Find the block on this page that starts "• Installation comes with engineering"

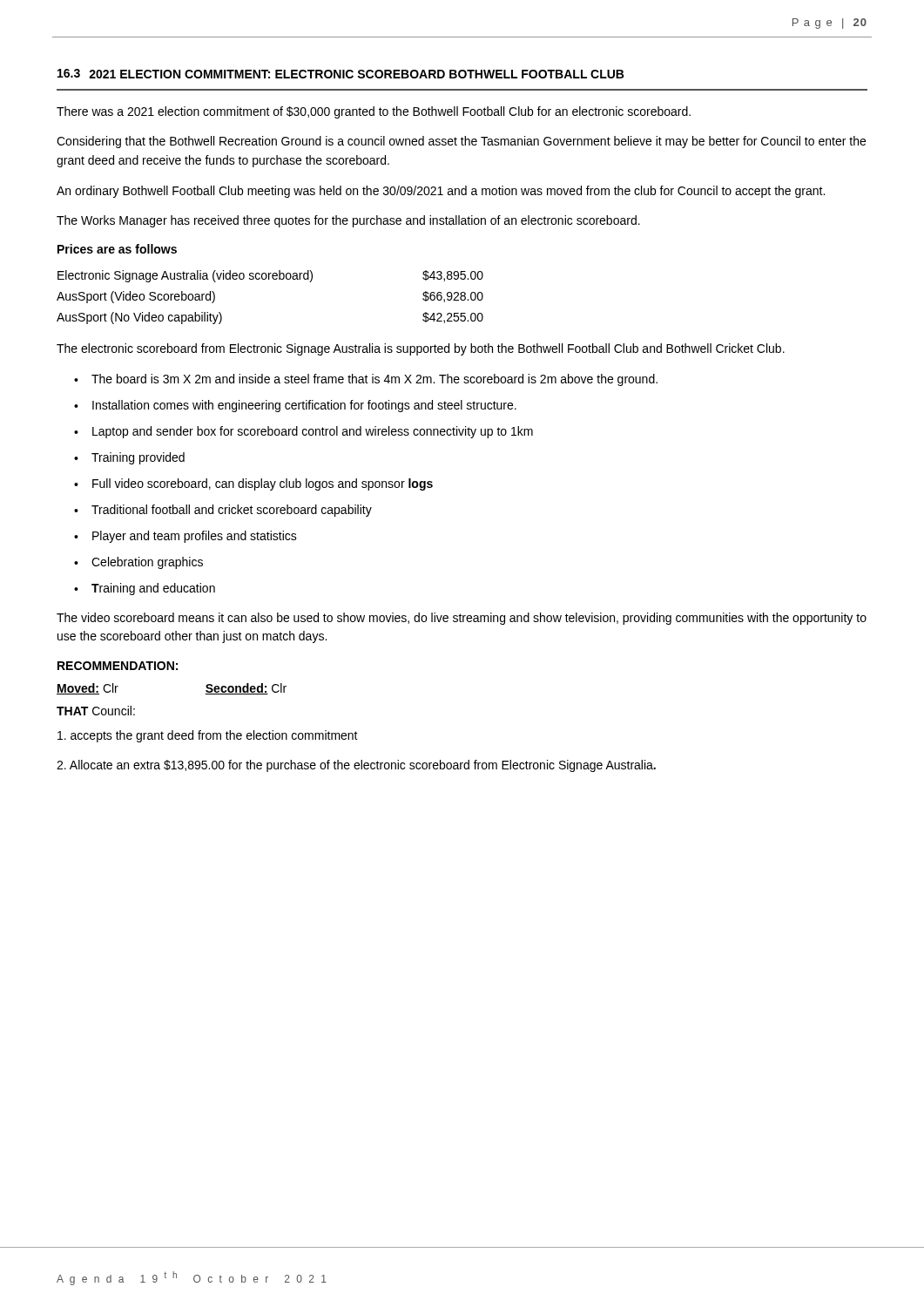296,406
